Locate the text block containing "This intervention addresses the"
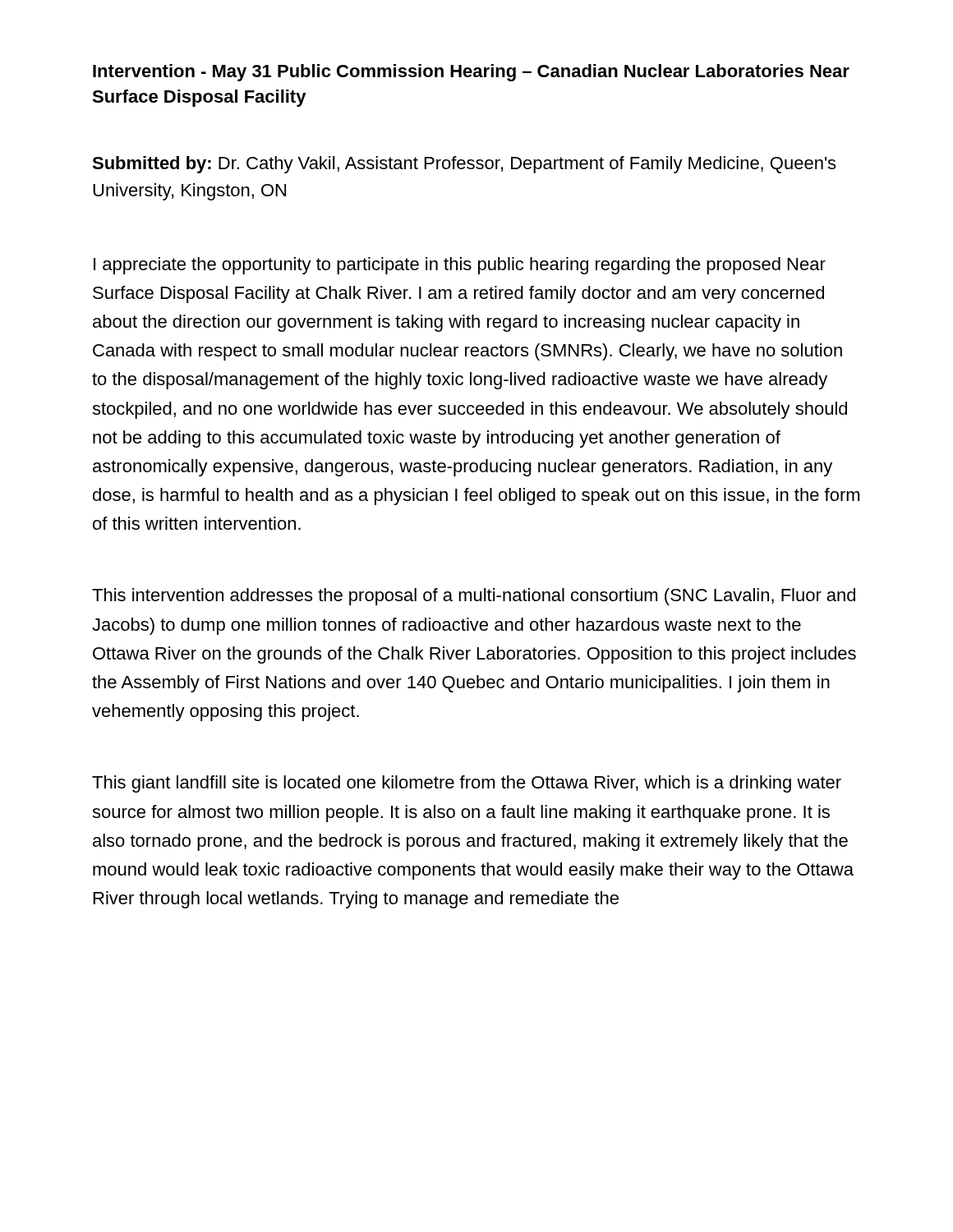 tap(474, 653)
